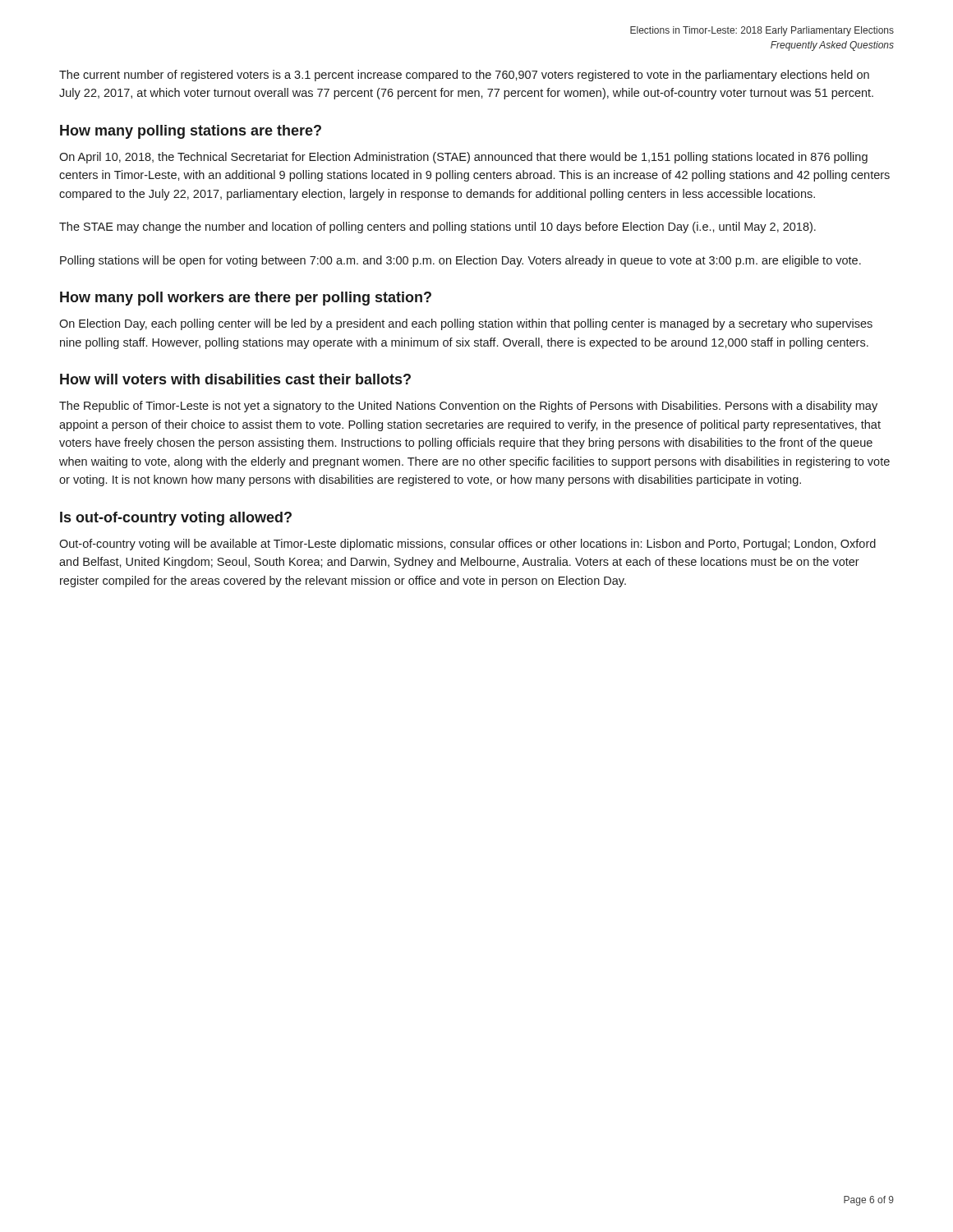The width and height of the screenshot is (953, 1232).
Task: Locate the block of text that opens with "On April 10, 2018, the"
Action: (475, 175)
